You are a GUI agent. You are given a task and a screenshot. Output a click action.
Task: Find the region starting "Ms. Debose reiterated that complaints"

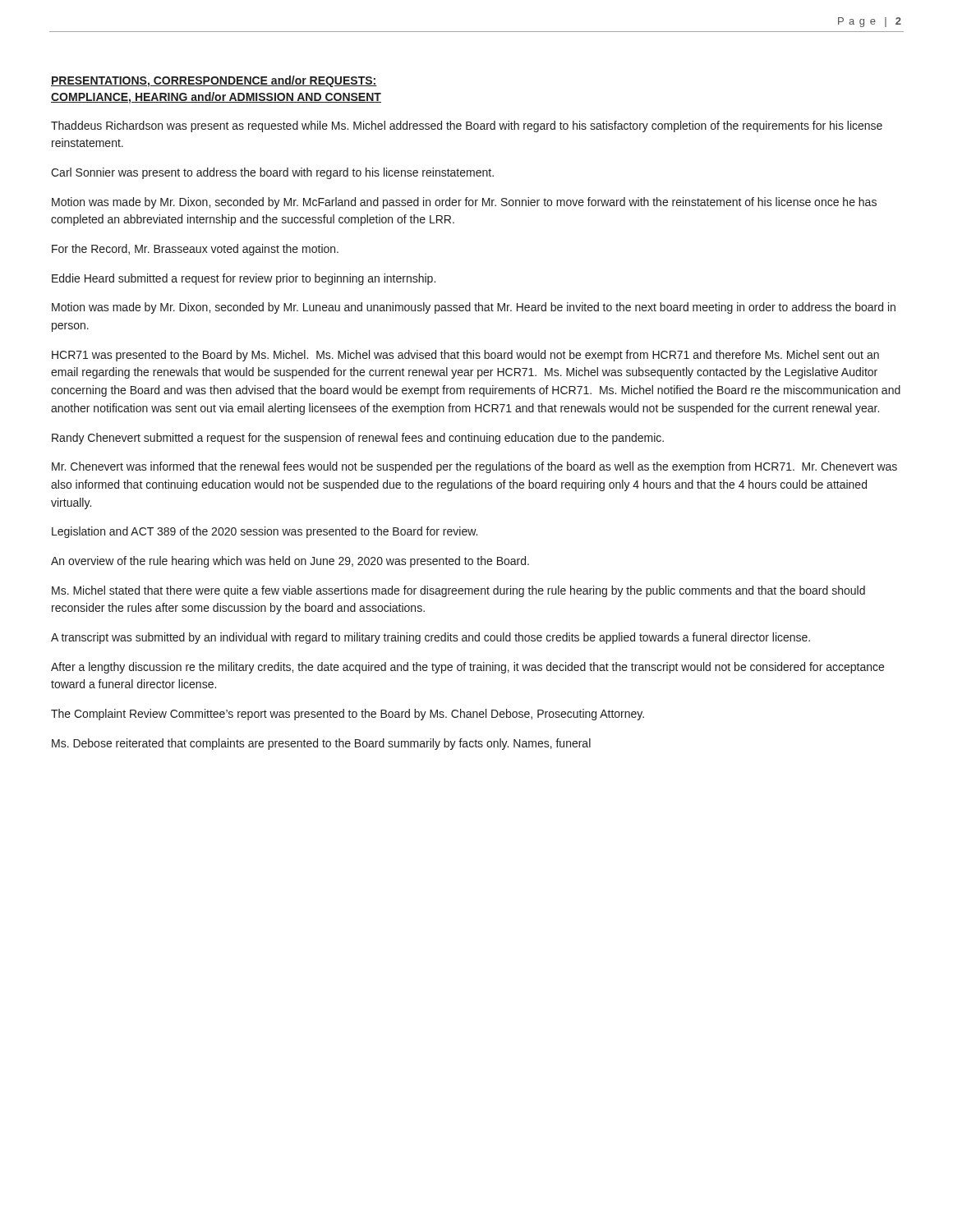coord(321,743)
